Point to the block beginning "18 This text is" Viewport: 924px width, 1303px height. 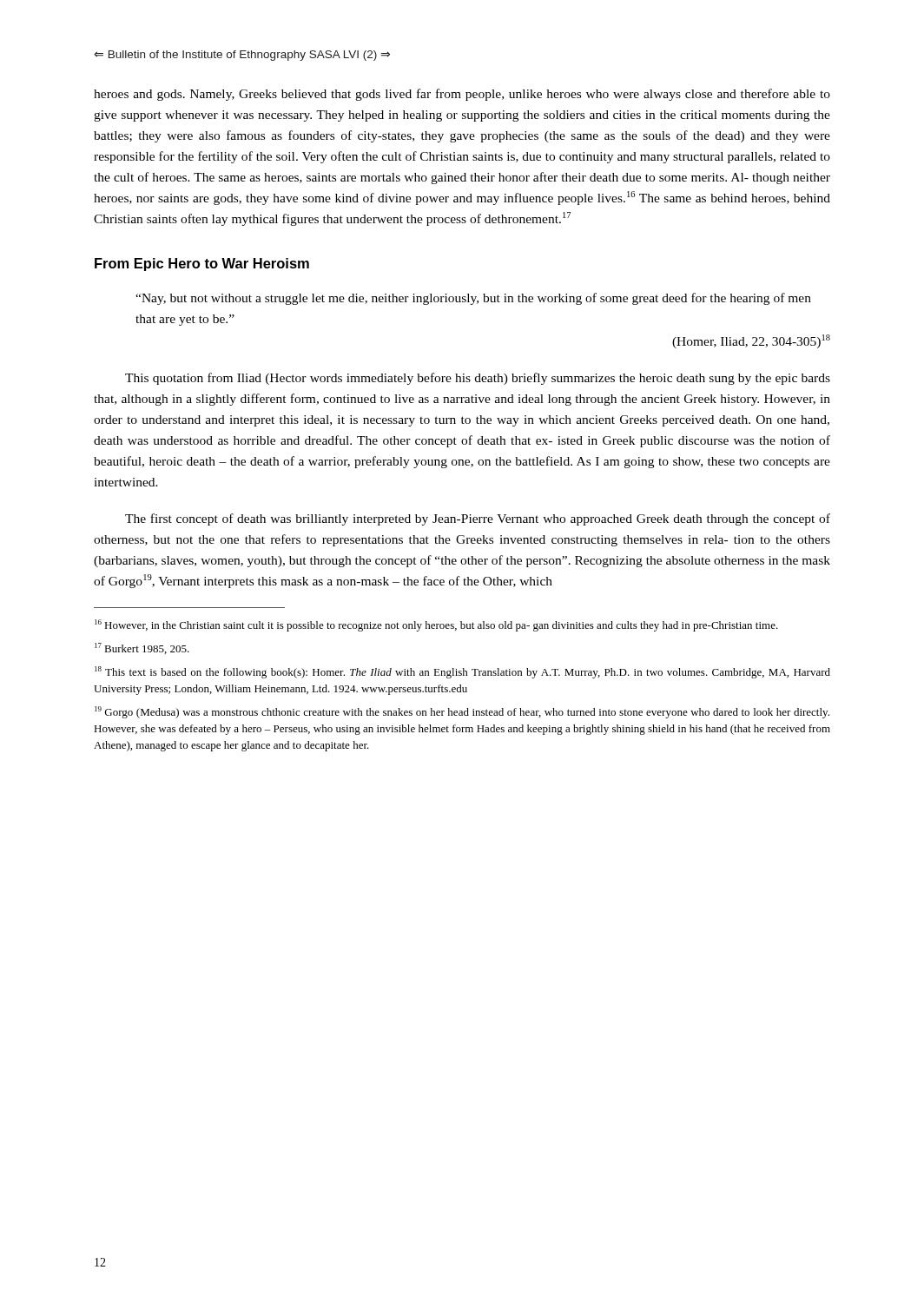pyautogui.click(x=462, y=680)
